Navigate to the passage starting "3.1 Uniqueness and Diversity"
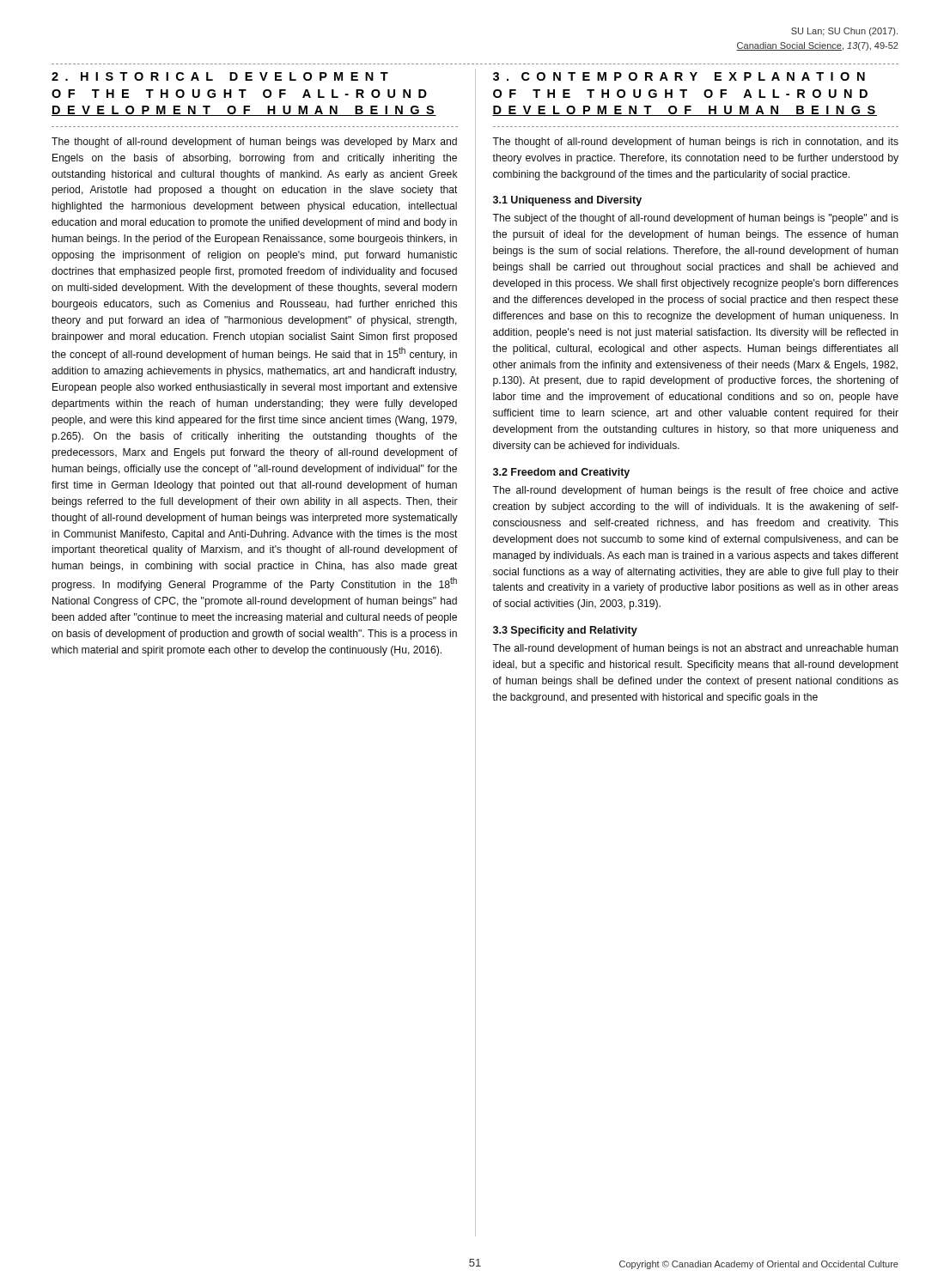 [567, 200]
